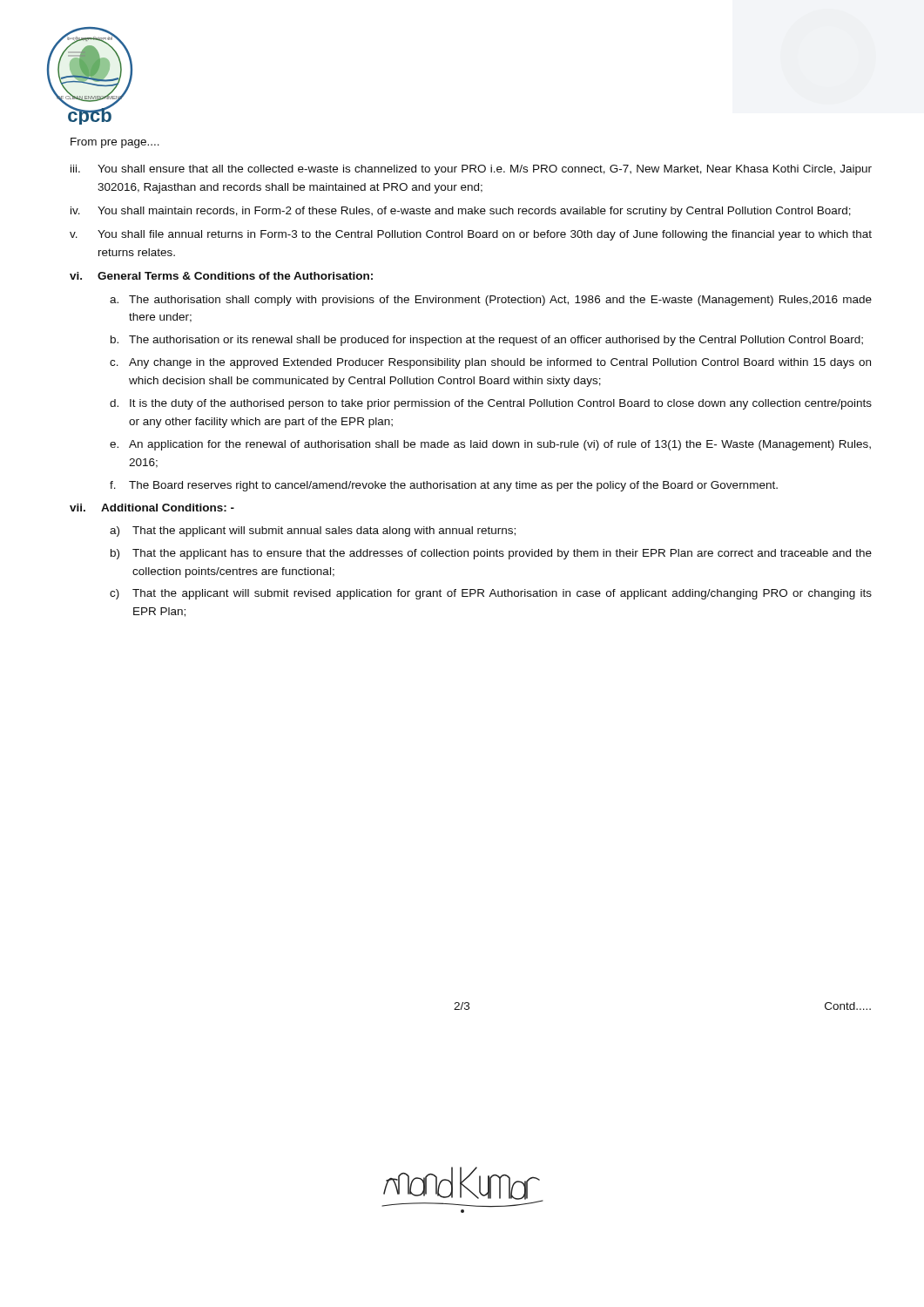Select the text block starting "d. It is the"
Screen dimensions: 1307x924
[x=491, y=413]
